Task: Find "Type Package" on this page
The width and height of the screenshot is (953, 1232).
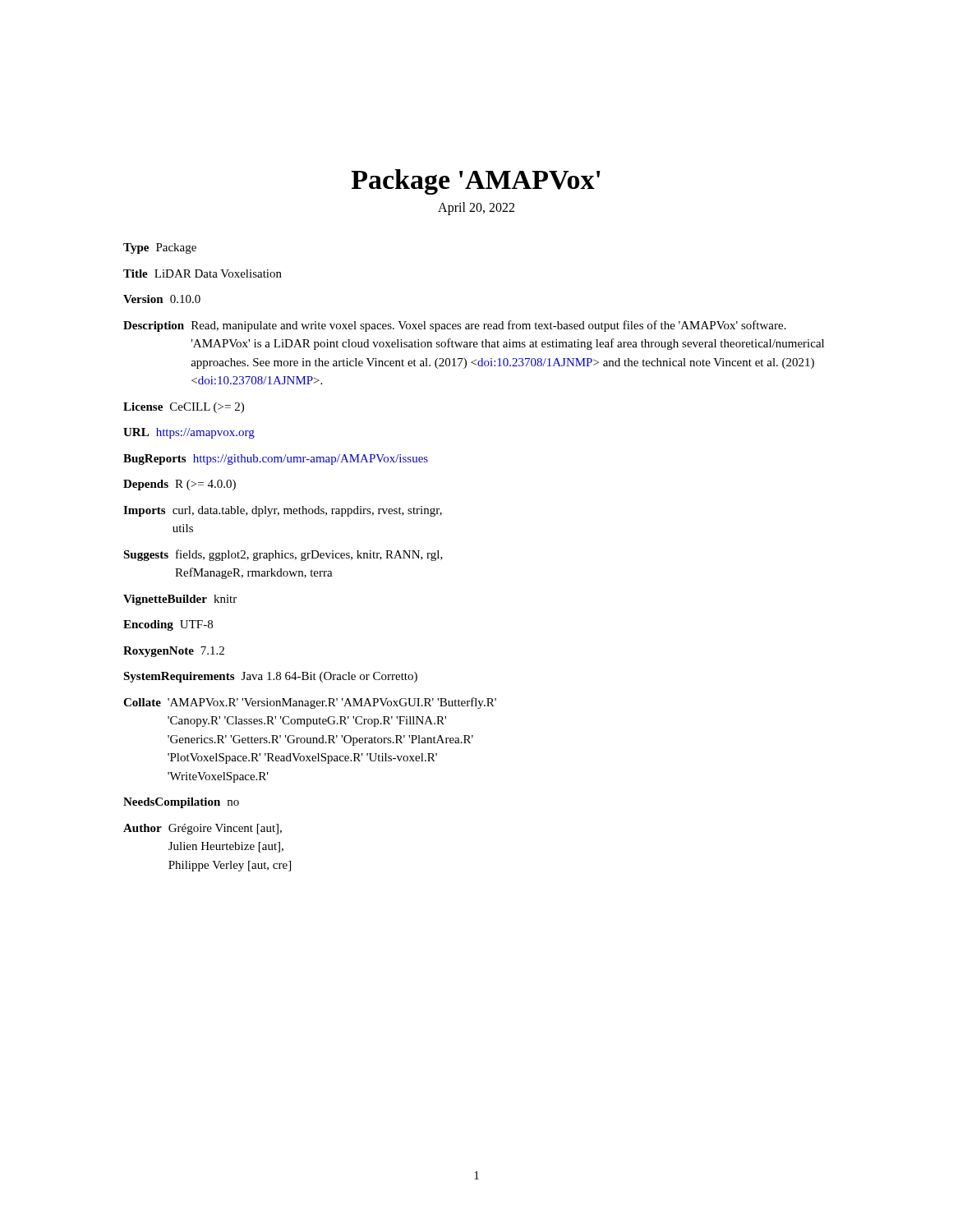Action: tap(160, 248)
